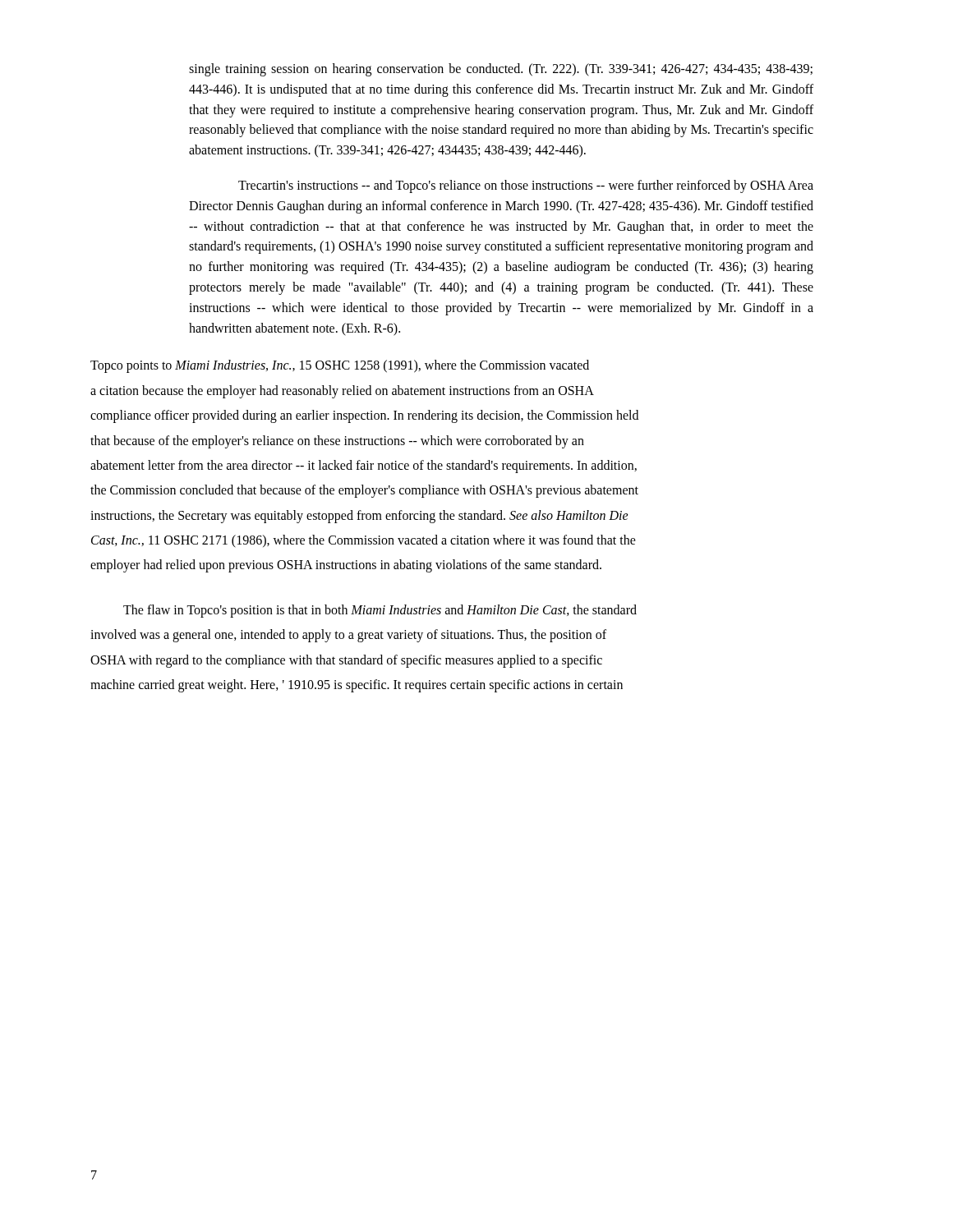Select the passage starting "instructions, the Secretary was equitably"

point(359,515)
